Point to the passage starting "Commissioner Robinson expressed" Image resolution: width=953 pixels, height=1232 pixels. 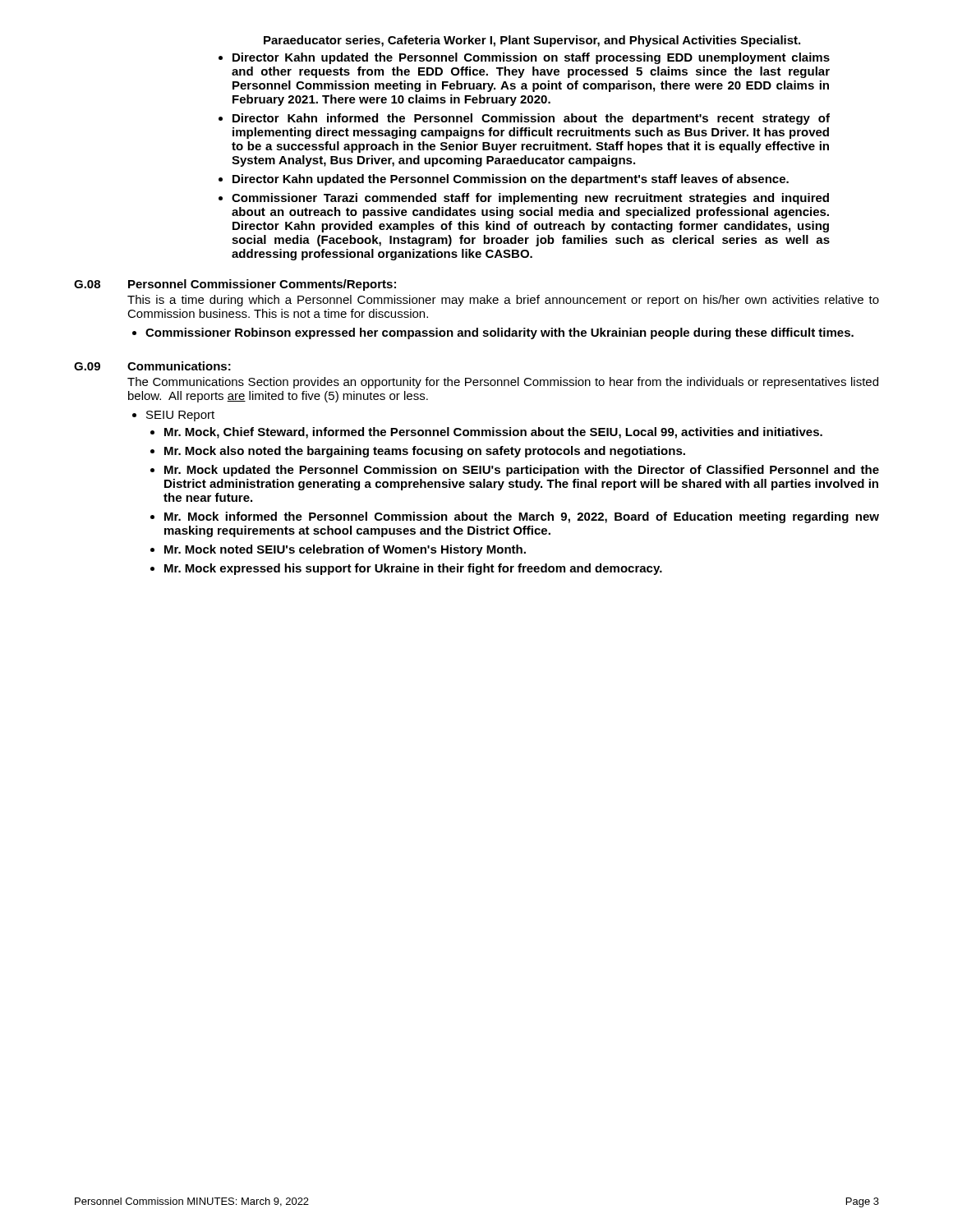click(x=512, y=332)
